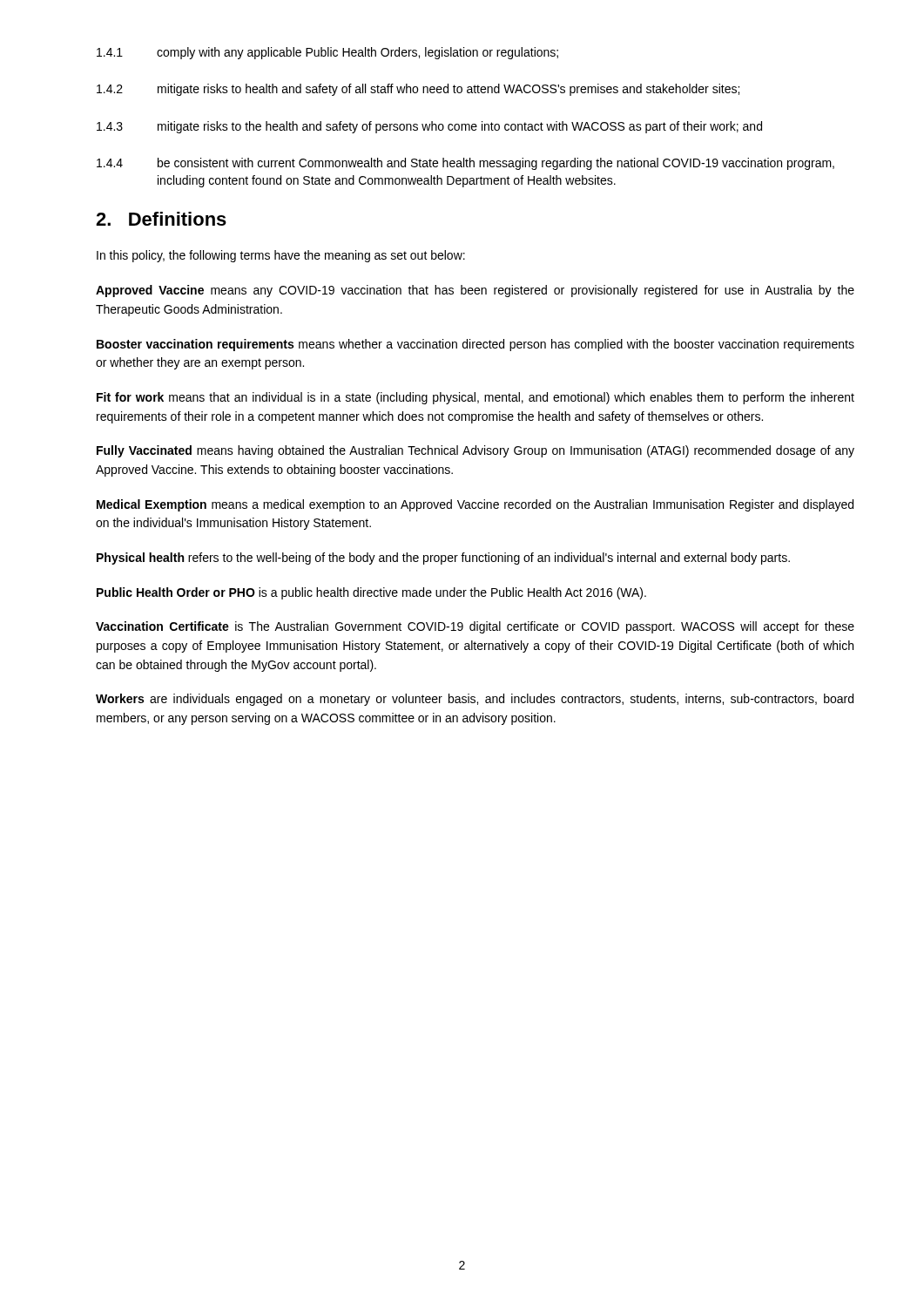Point to the block beginning "Workers are individuals engaged on a monetary"
The width and height of the screenshot is (924, 1307).
pyautogui.click(x=475, y=709)
